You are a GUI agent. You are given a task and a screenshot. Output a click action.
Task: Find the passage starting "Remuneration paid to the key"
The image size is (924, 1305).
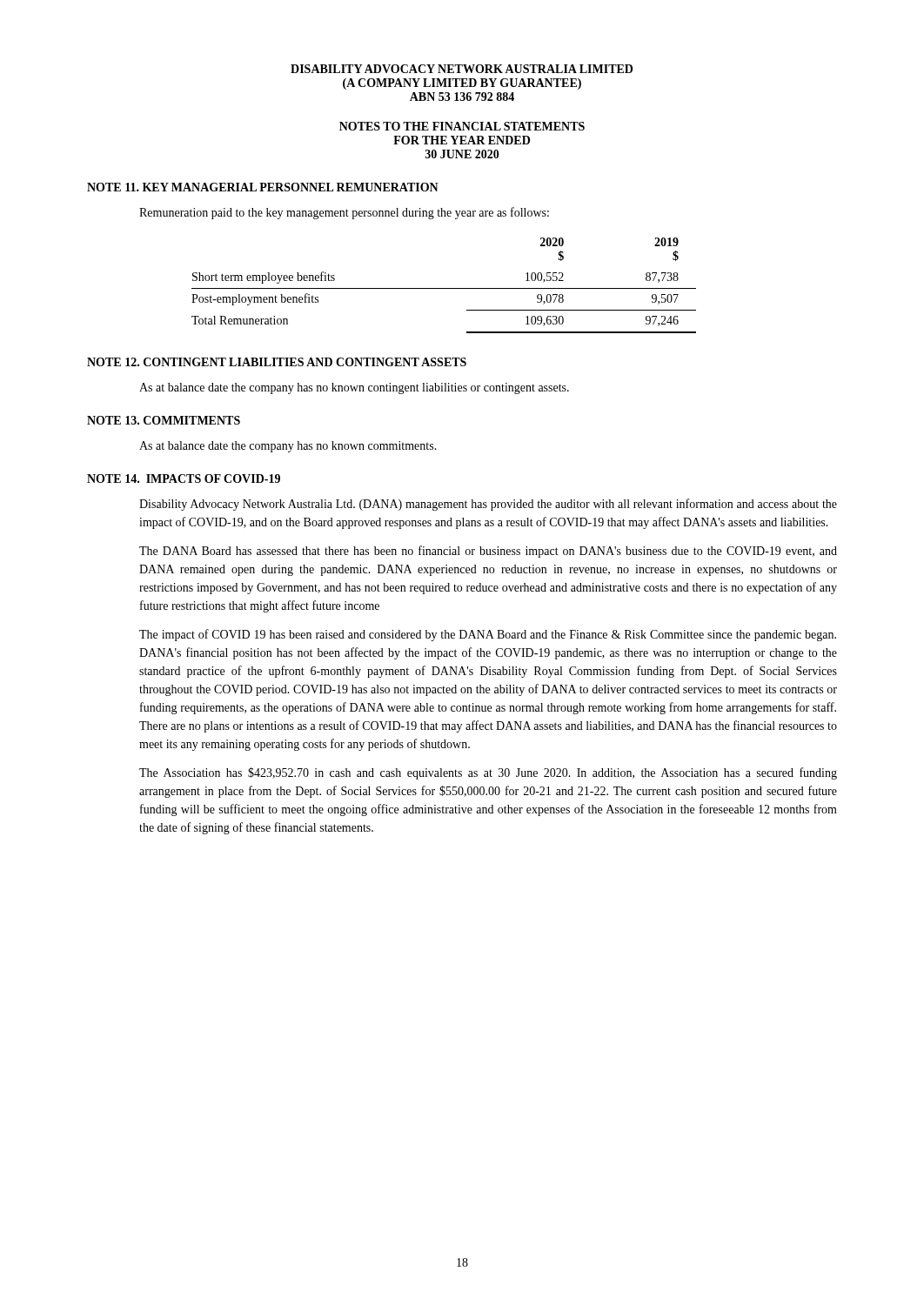[345, 213]
